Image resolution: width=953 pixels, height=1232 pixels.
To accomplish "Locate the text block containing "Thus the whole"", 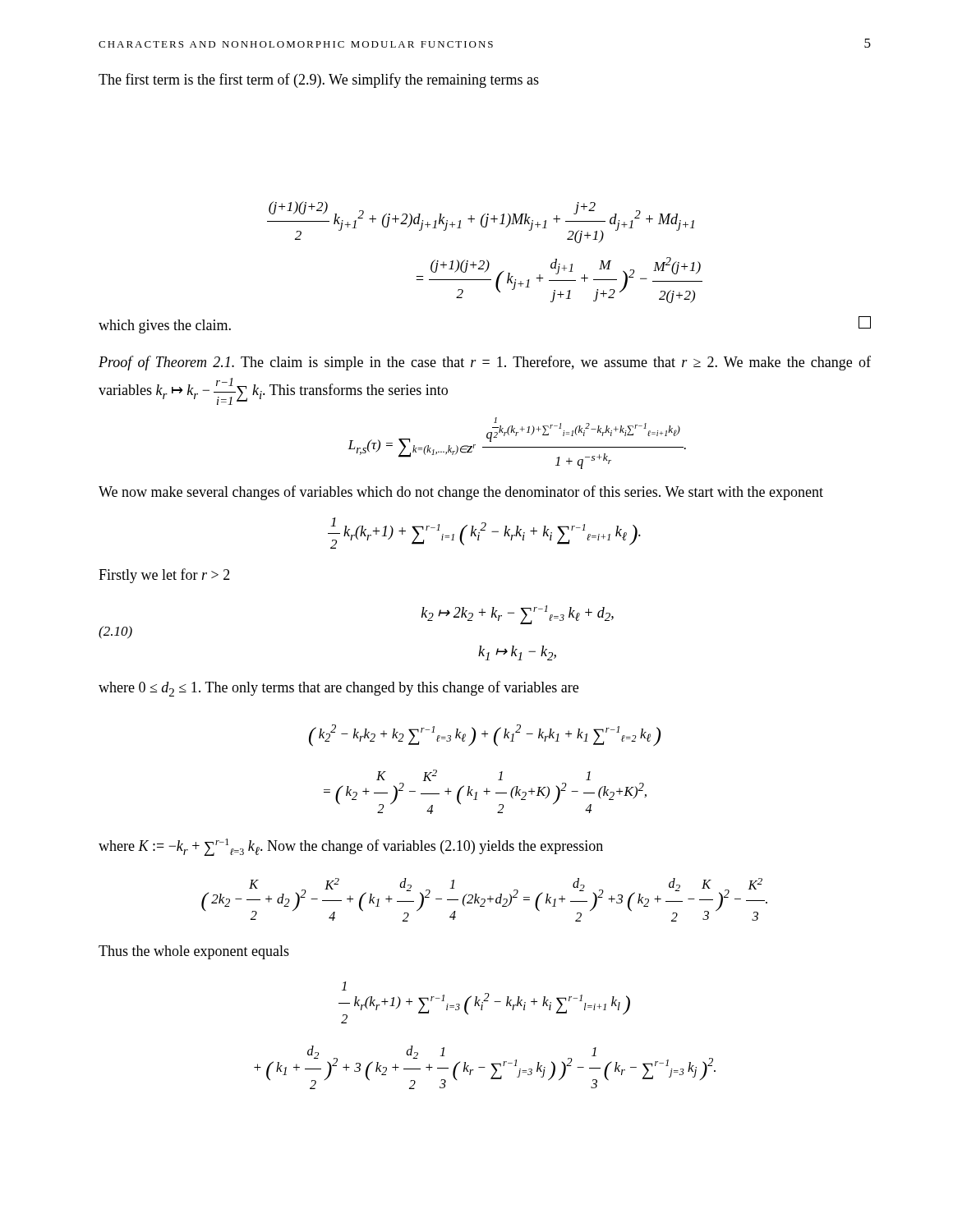I will 194,951.
